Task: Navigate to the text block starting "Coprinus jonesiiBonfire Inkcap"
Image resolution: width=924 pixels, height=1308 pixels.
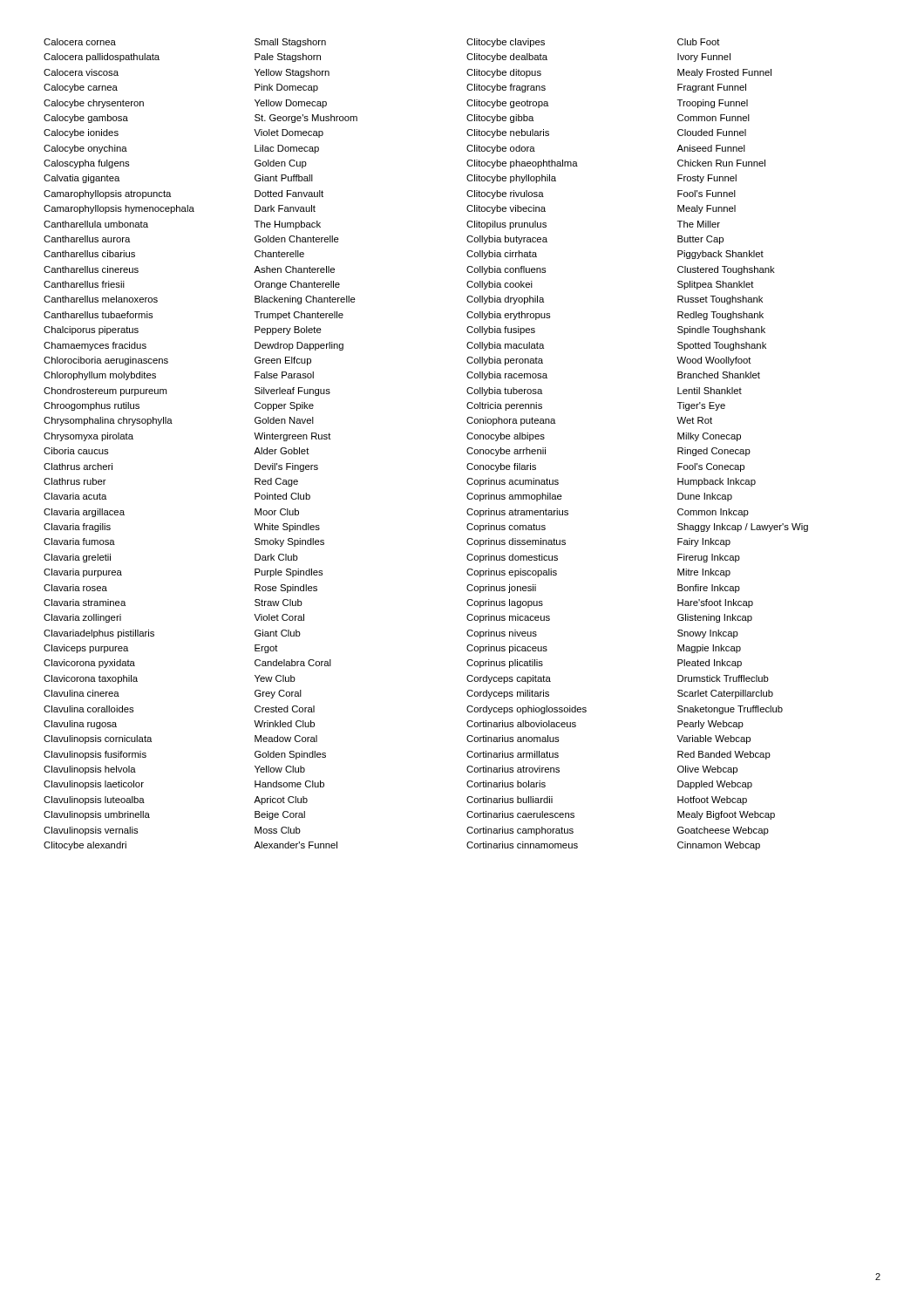Action: tap(673, 587)
